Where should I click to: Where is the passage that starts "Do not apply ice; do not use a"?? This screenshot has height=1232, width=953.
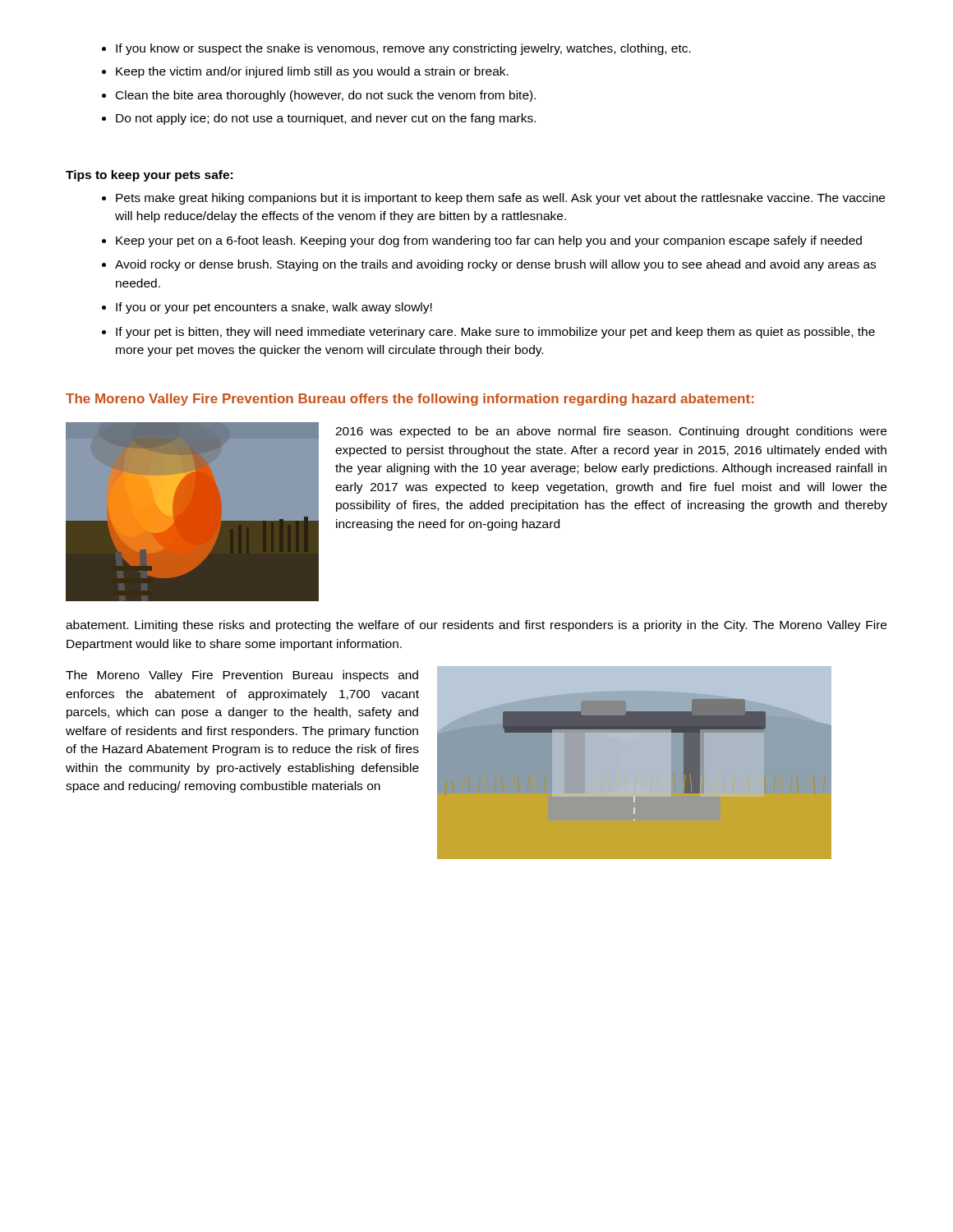tap(501, 119)
